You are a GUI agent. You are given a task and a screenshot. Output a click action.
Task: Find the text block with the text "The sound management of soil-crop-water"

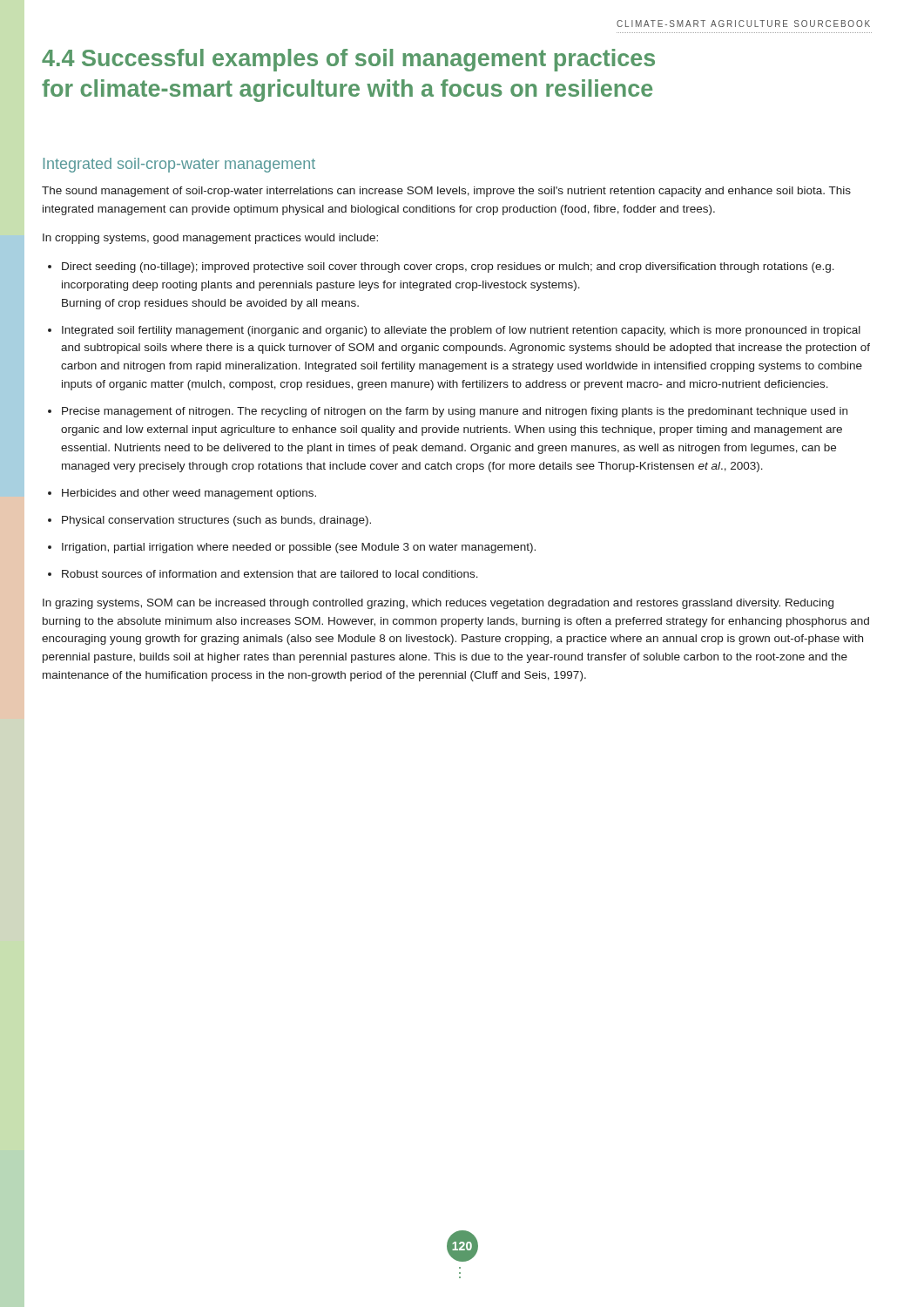point(446,200)
